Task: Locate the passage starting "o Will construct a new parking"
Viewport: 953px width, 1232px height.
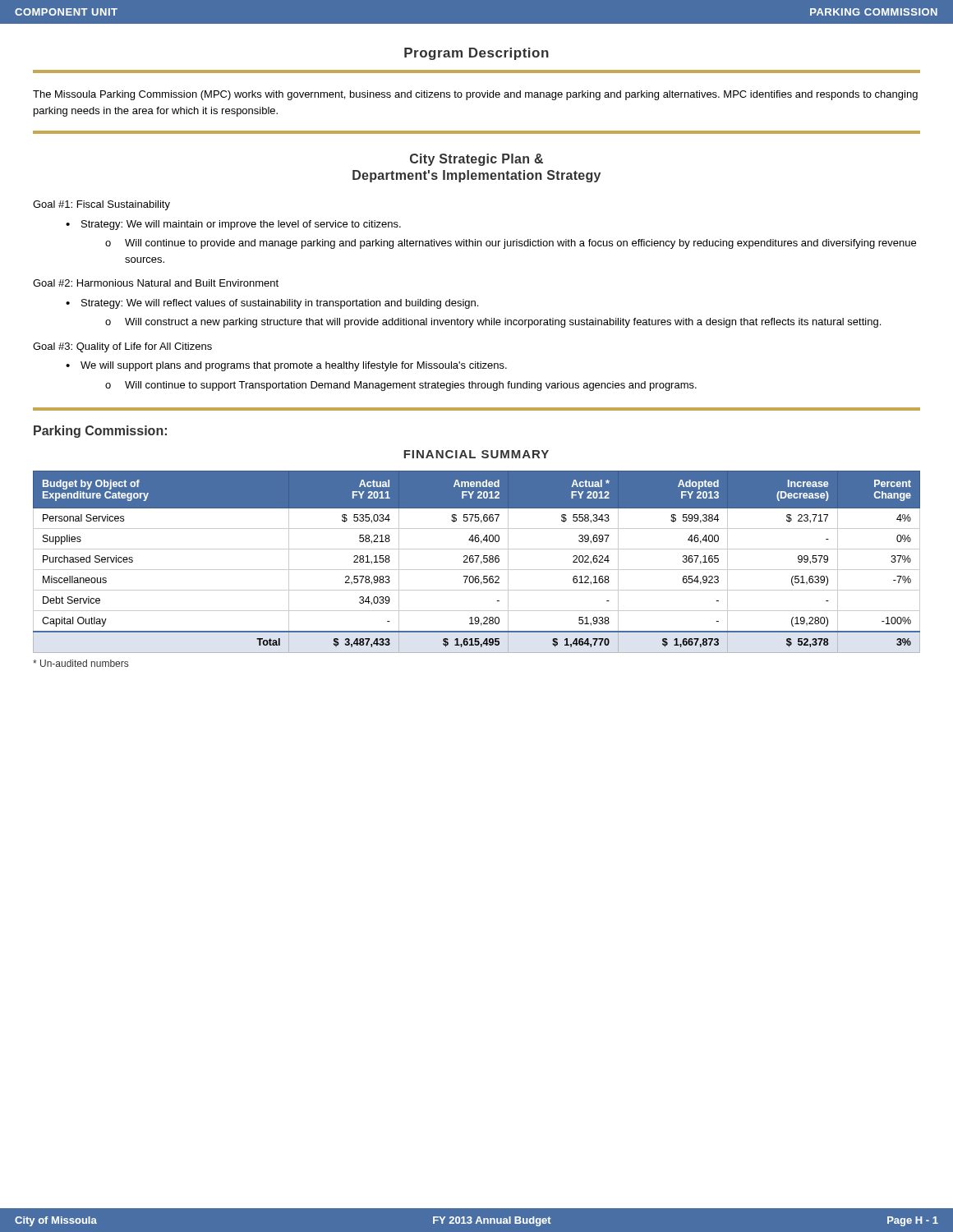Action: tap(493, 322)
